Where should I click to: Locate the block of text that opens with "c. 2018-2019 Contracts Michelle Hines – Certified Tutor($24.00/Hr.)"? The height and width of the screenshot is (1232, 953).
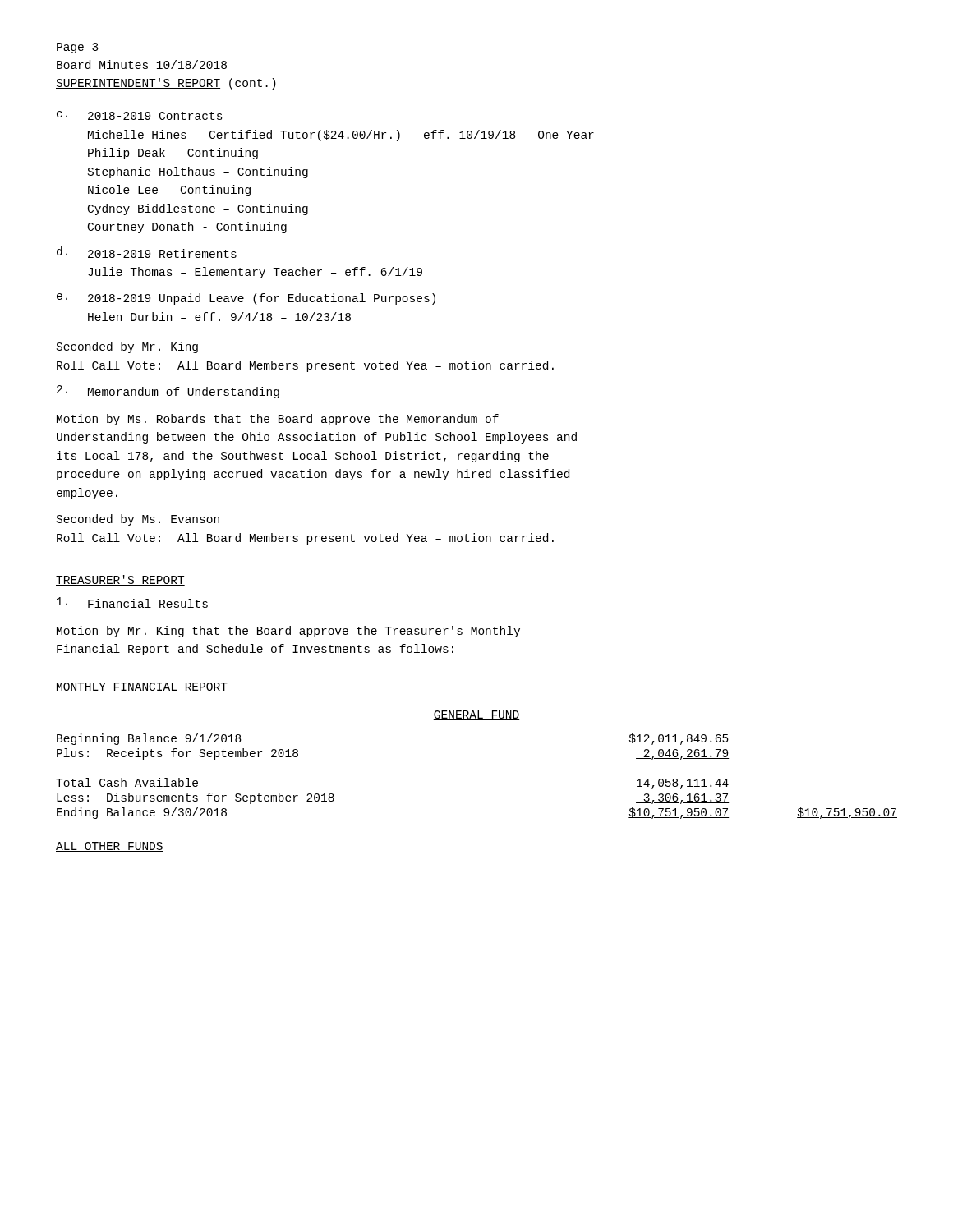(x=140, y=115)
